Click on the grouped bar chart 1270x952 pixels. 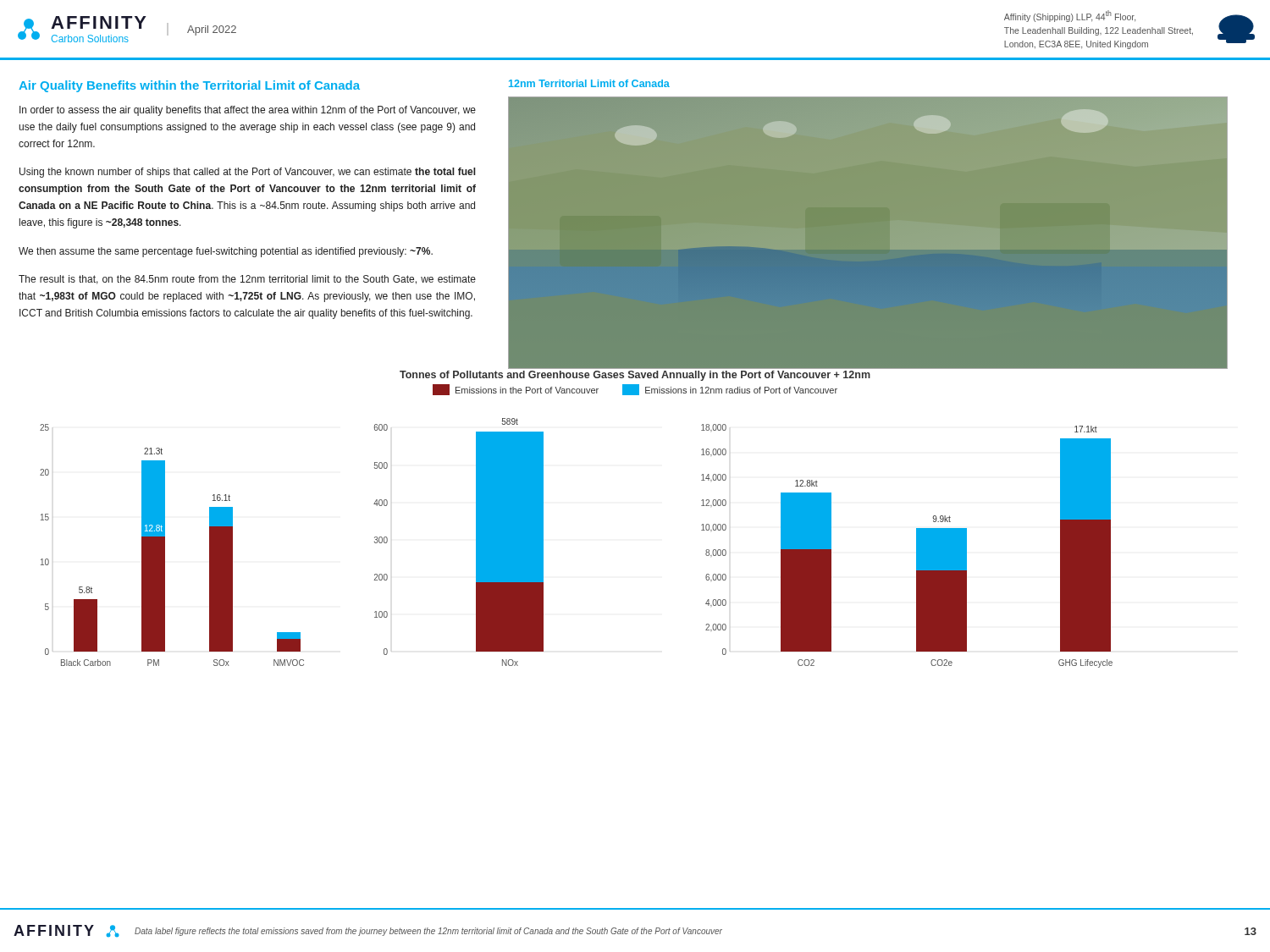click(635, 546)
